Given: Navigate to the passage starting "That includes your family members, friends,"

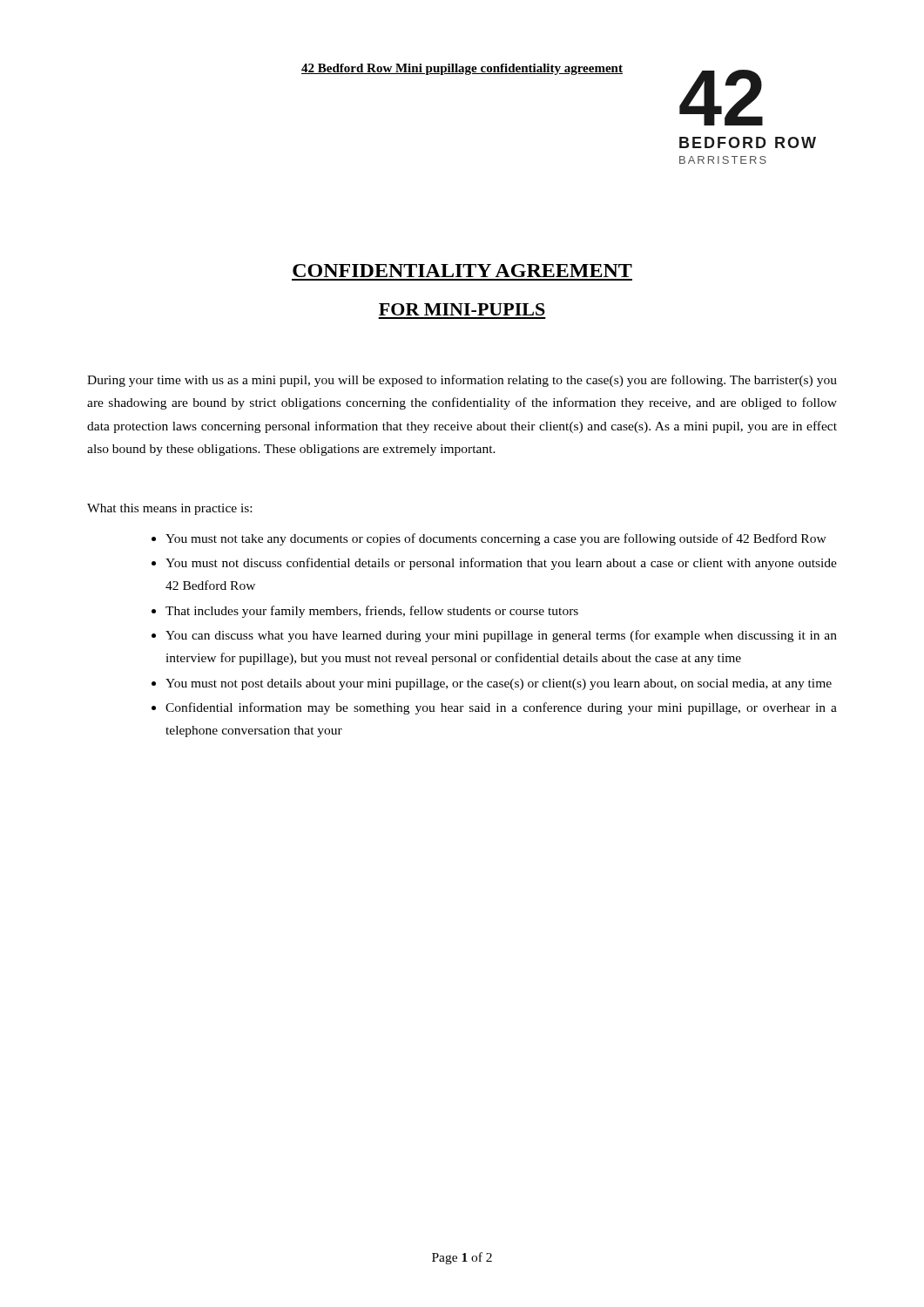Looking at the screenshot, I should pos(372,610).
